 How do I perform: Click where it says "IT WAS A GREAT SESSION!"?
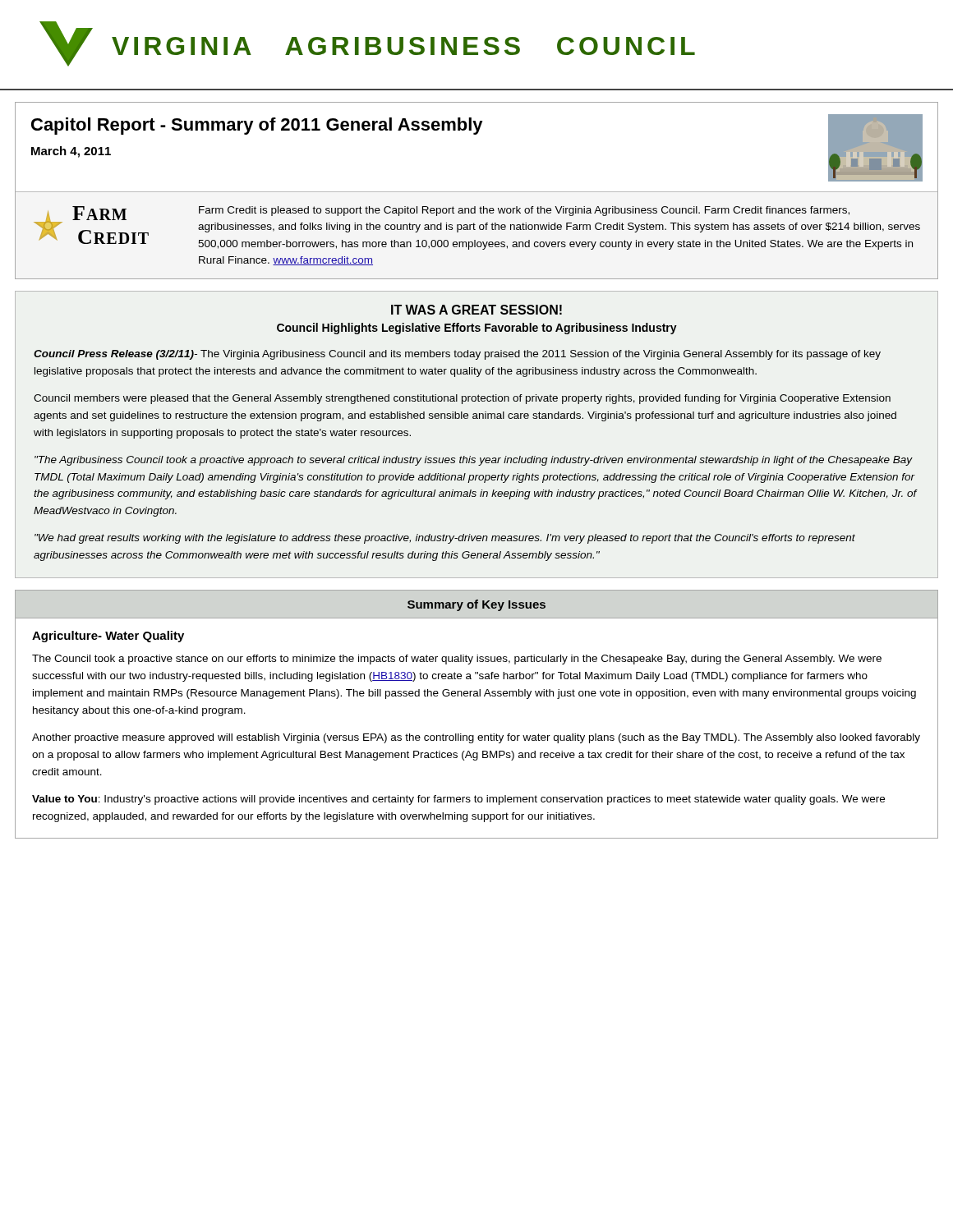click(x=476, y=310)
